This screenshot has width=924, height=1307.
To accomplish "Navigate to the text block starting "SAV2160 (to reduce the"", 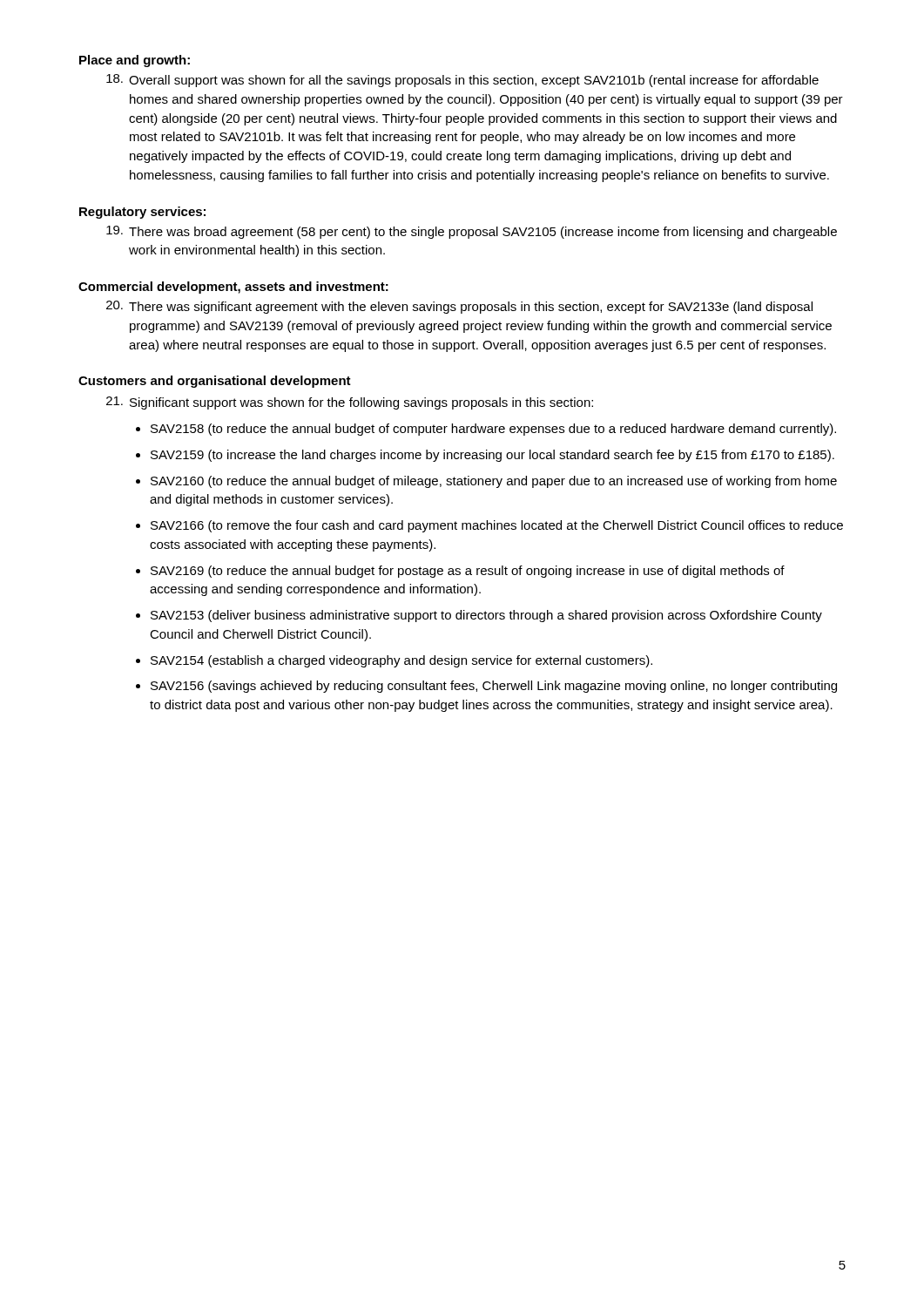I will 494,490.
